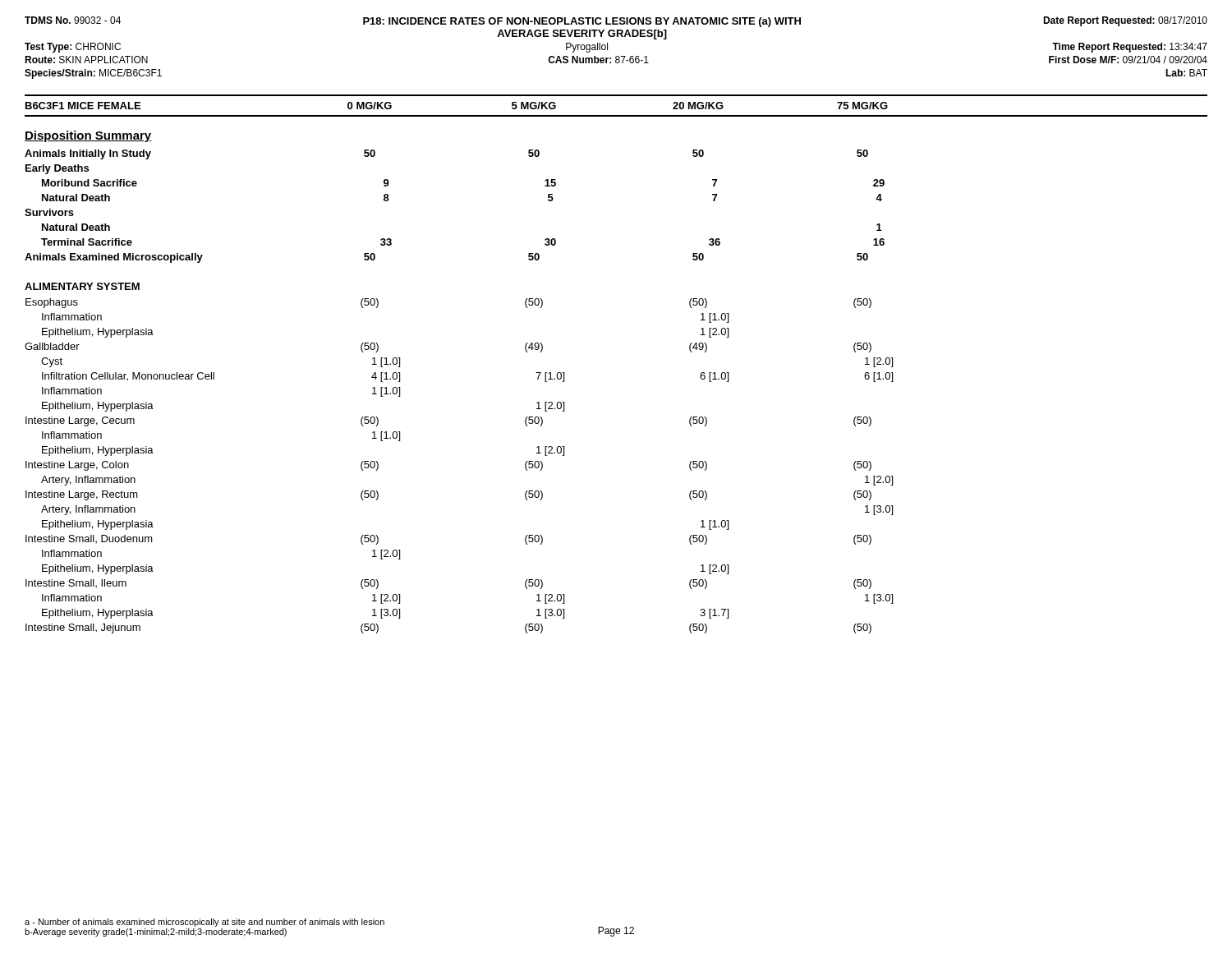Find the text block starting "Gallbladder (50) (49) (49) (50) Cyst 1"
The image size is (1232, 953).
tap(51, 347)
